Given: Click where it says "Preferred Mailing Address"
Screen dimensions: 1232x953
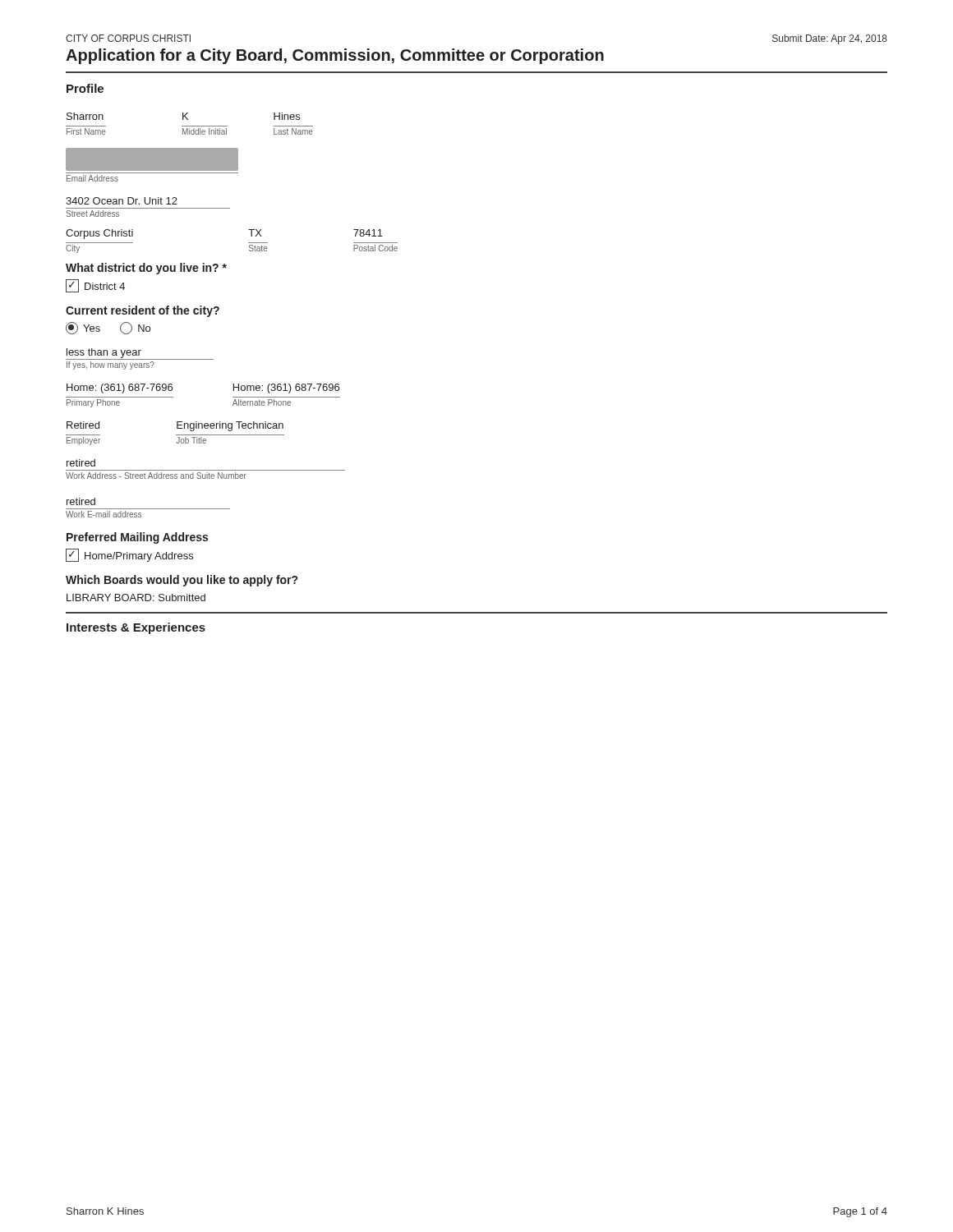Looking at the screenshot, I should (137, 537).
